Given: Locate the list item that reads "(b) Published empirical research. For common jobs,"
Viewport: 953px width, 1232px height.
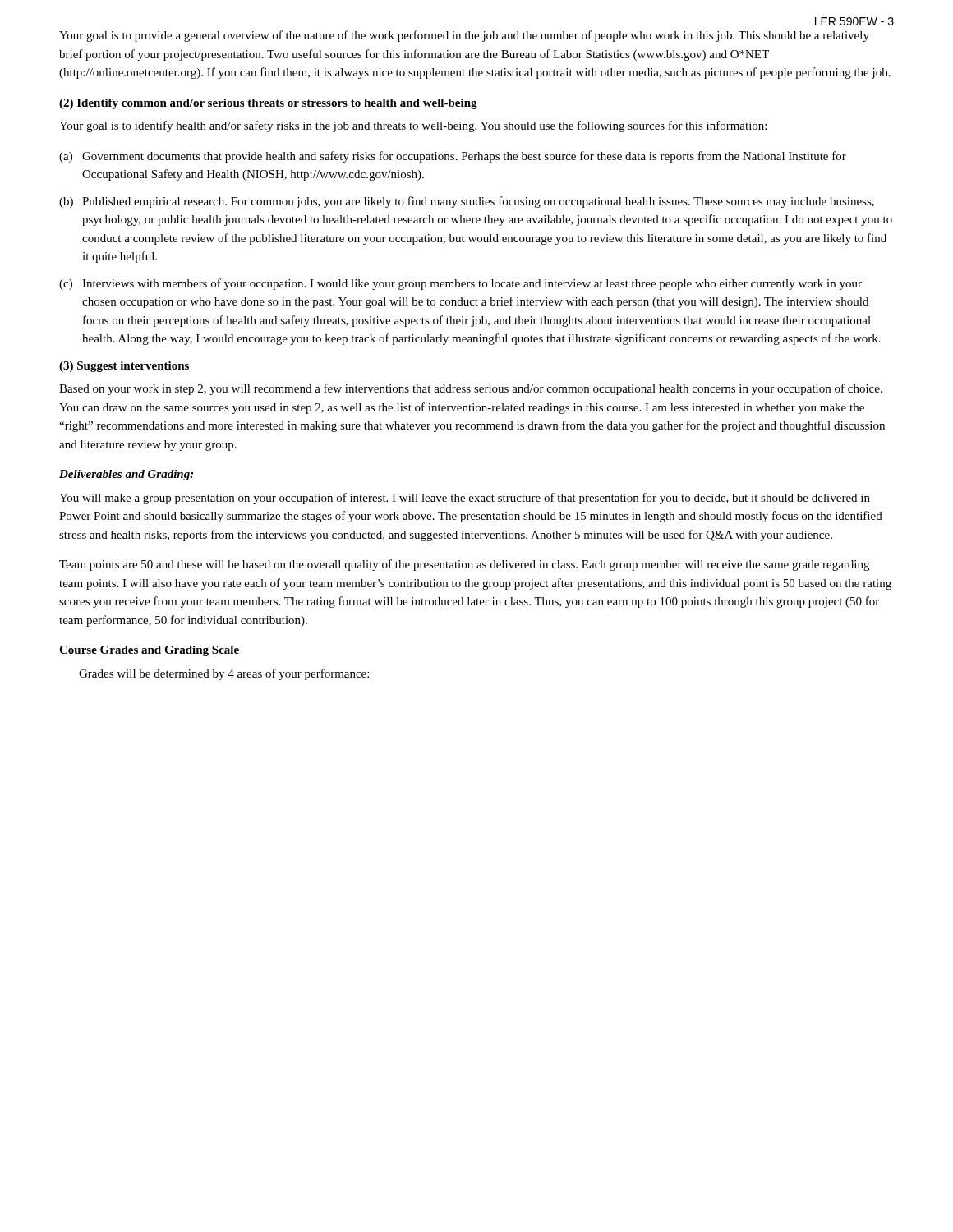Looking at the screenshot, I should (476, 229).
